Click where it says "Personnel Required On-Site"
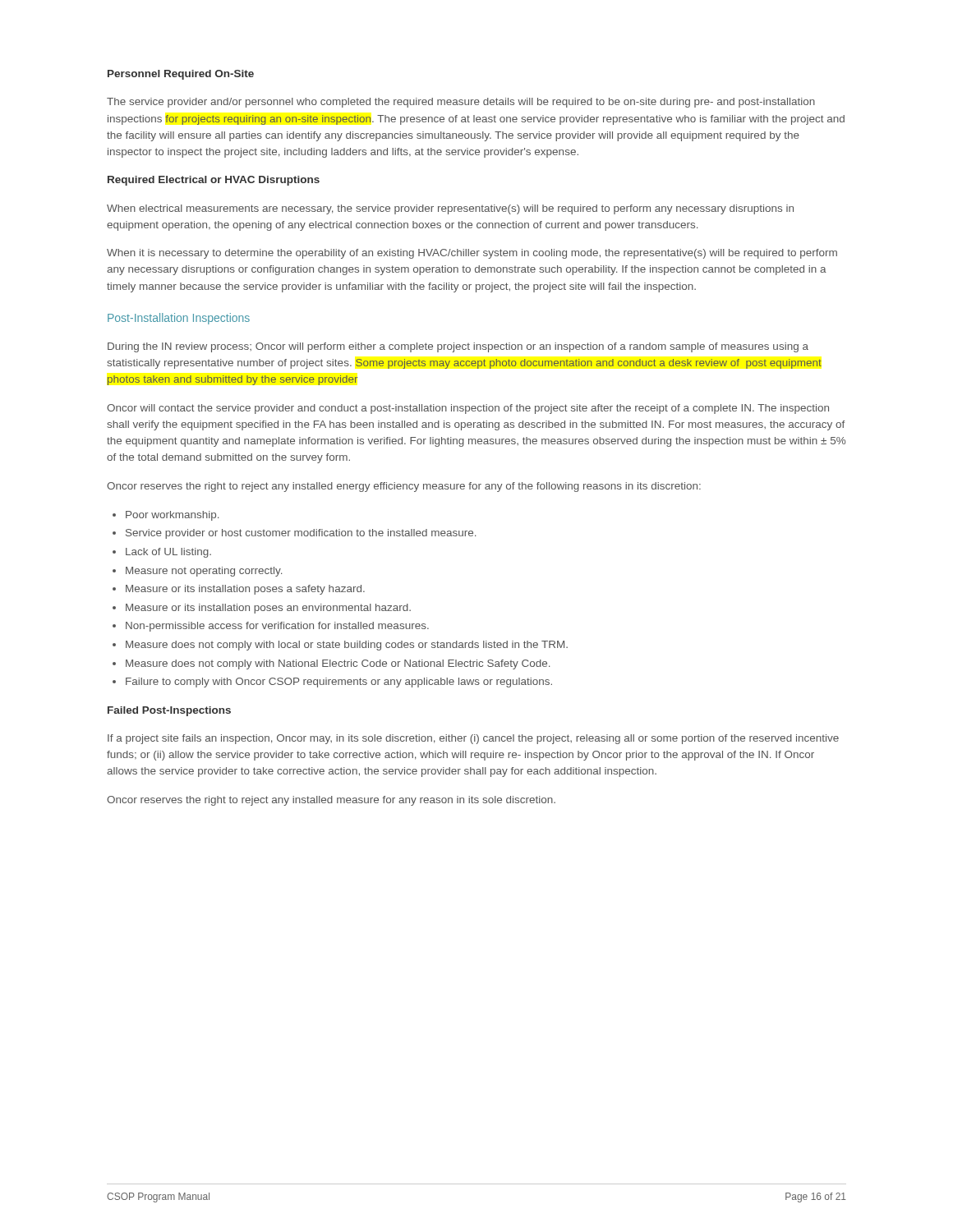953x1232 pixels. click(x=181, y=75)
